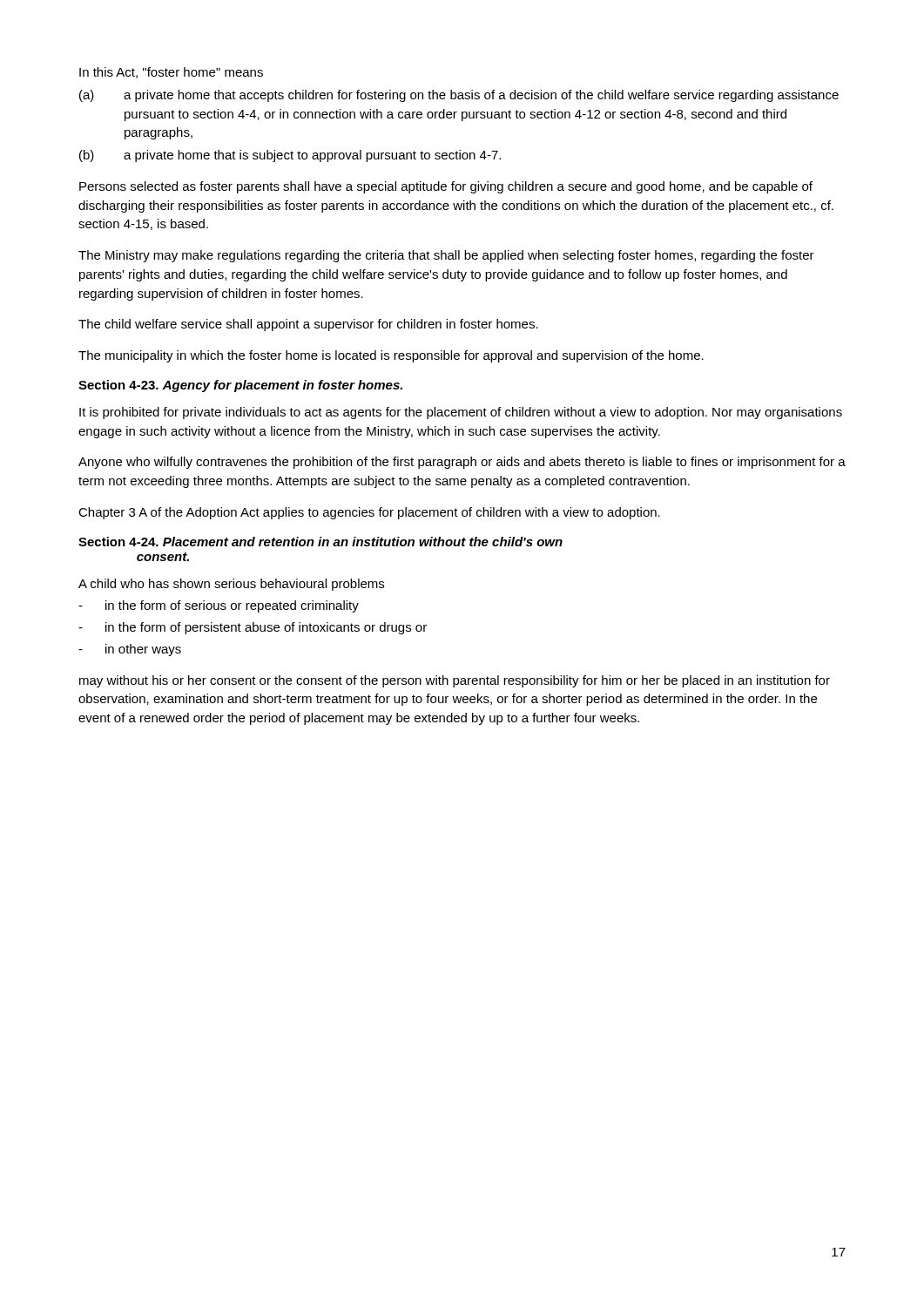Where is the section header that starts "Section 4-23. Agency for placement in"?
Viewport: 924px width, 1307px height.
pyautogui.click(x=241, y=384)
